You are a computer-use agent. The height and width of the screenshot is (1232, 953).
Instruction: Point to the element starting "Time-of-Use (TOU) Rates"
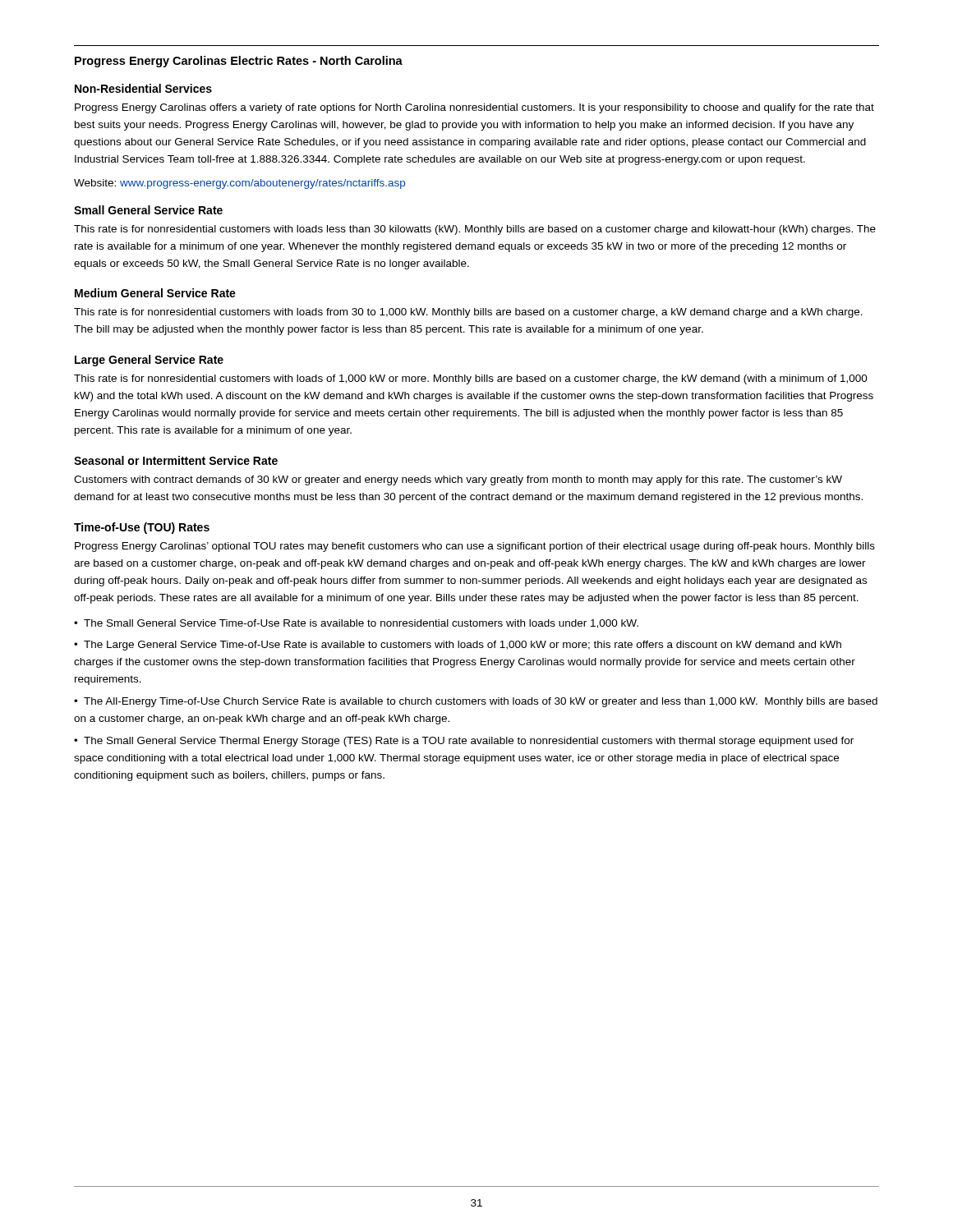(x=142, y=527)
